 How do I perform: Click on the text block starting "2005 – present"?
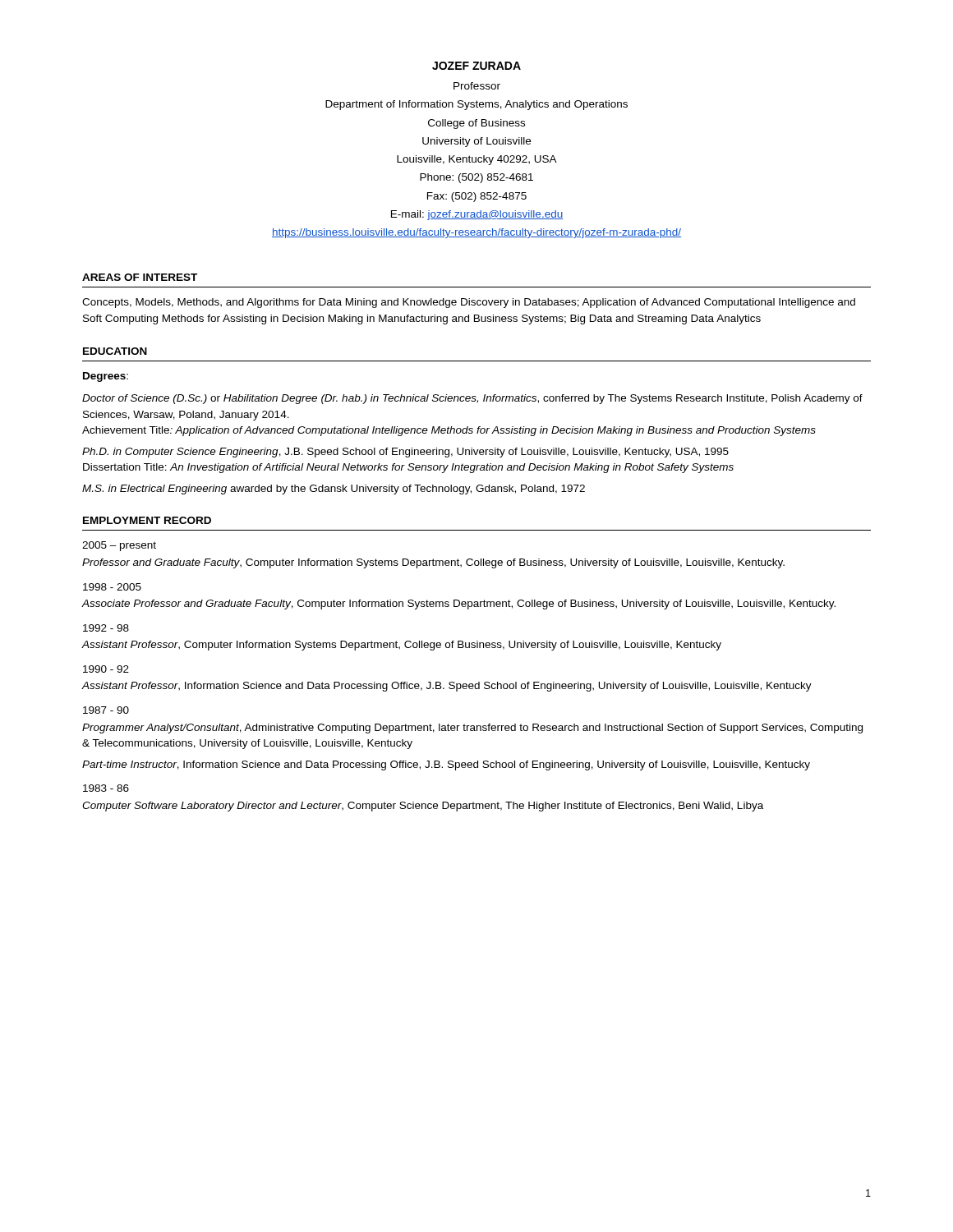coord(119,545)
